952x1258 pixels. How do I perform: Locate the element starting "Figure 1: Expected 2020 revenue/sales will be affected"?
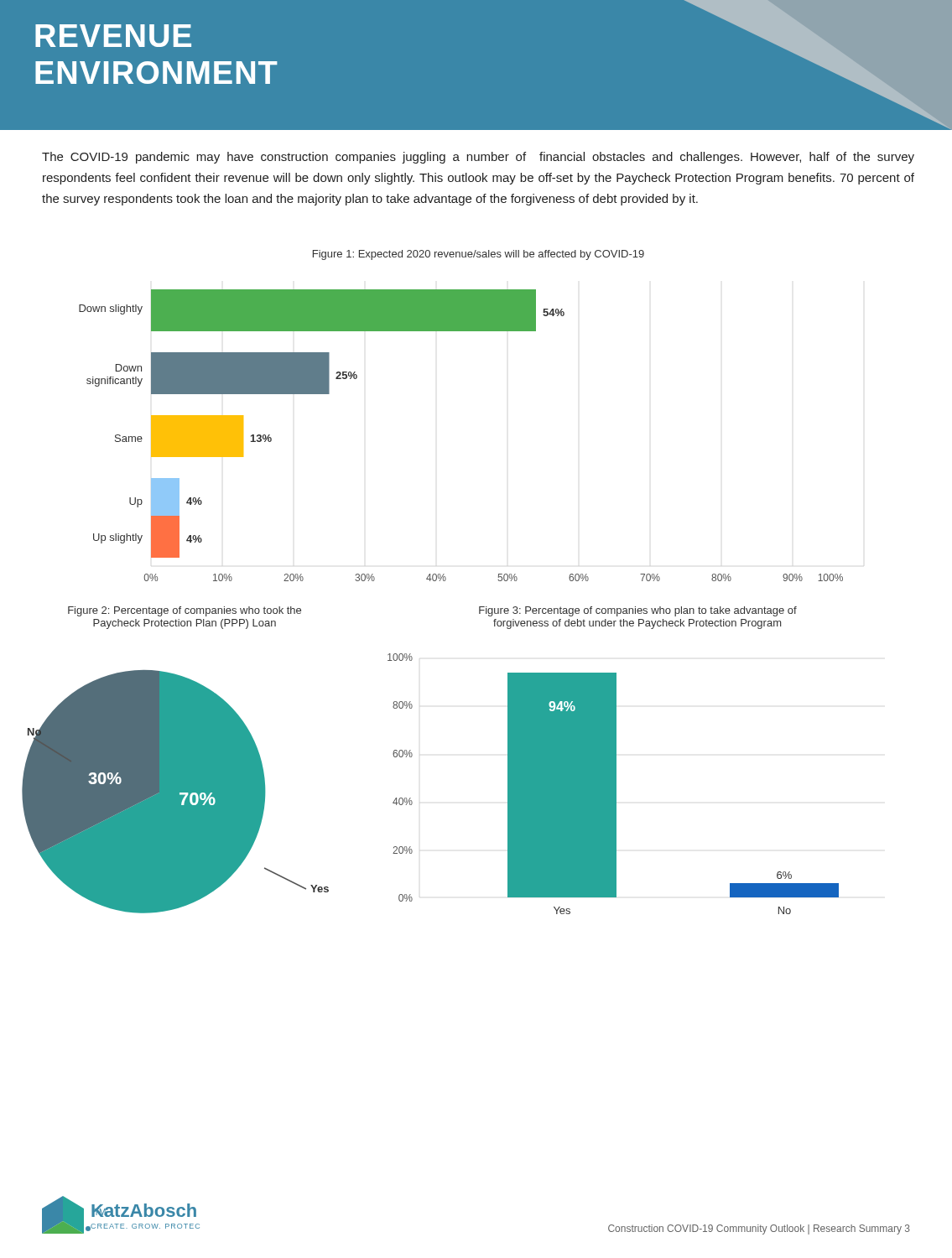click(478, 254)
